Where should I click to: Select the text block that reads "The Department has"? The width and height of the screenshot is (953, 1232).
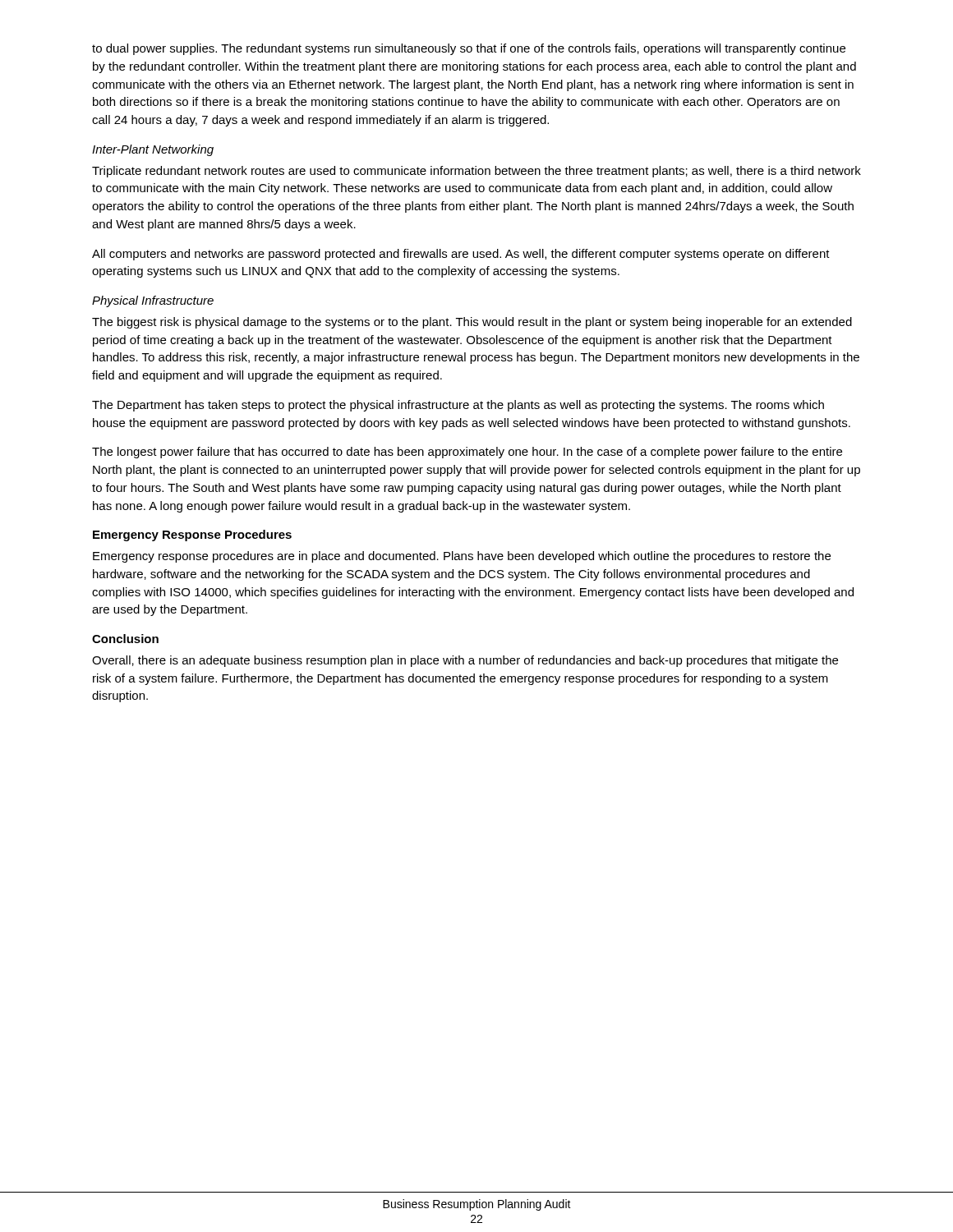coord(472,413)
